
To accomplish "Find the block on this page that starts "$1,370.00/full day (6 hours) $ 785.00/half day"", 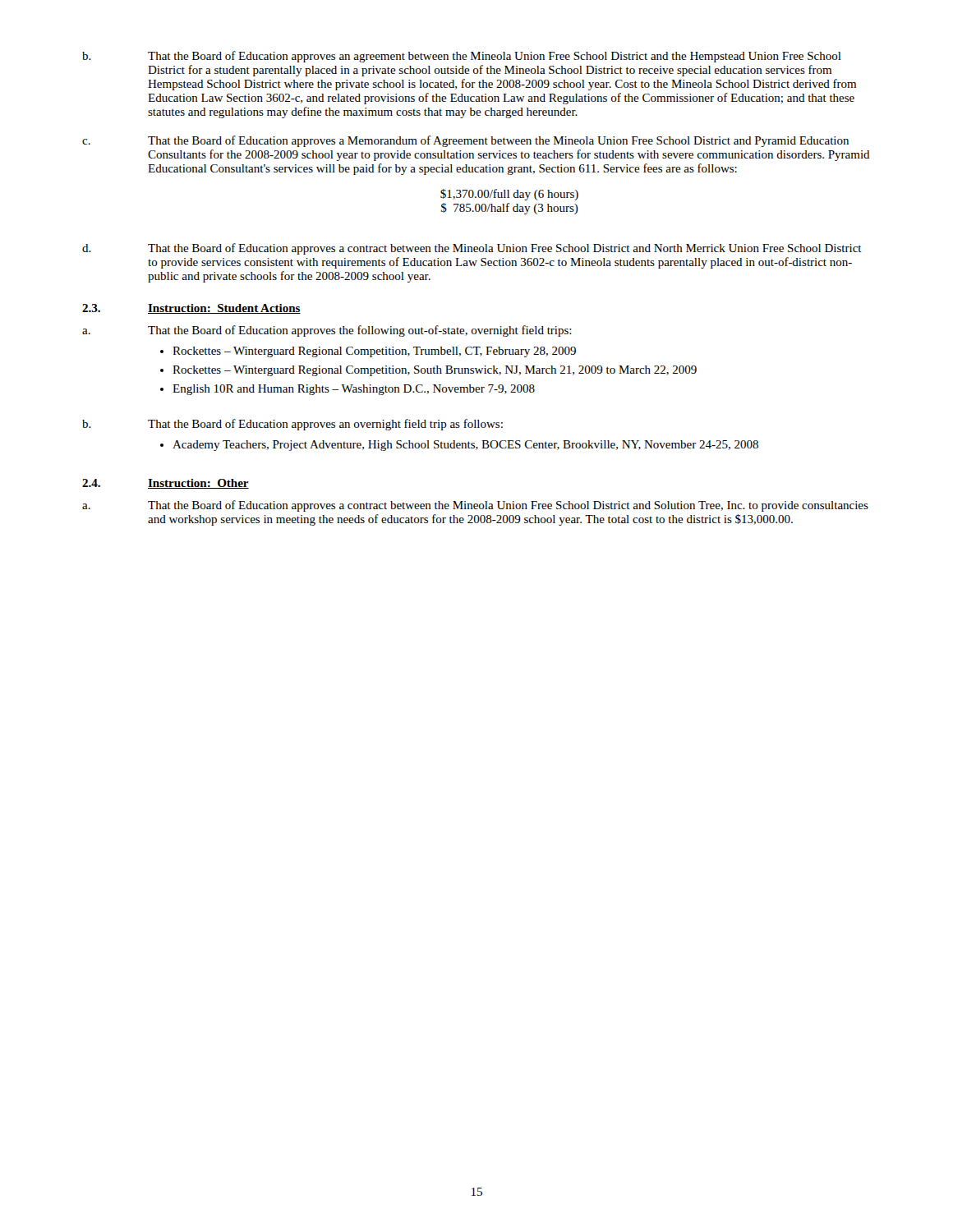I will [x=509, y=201].
